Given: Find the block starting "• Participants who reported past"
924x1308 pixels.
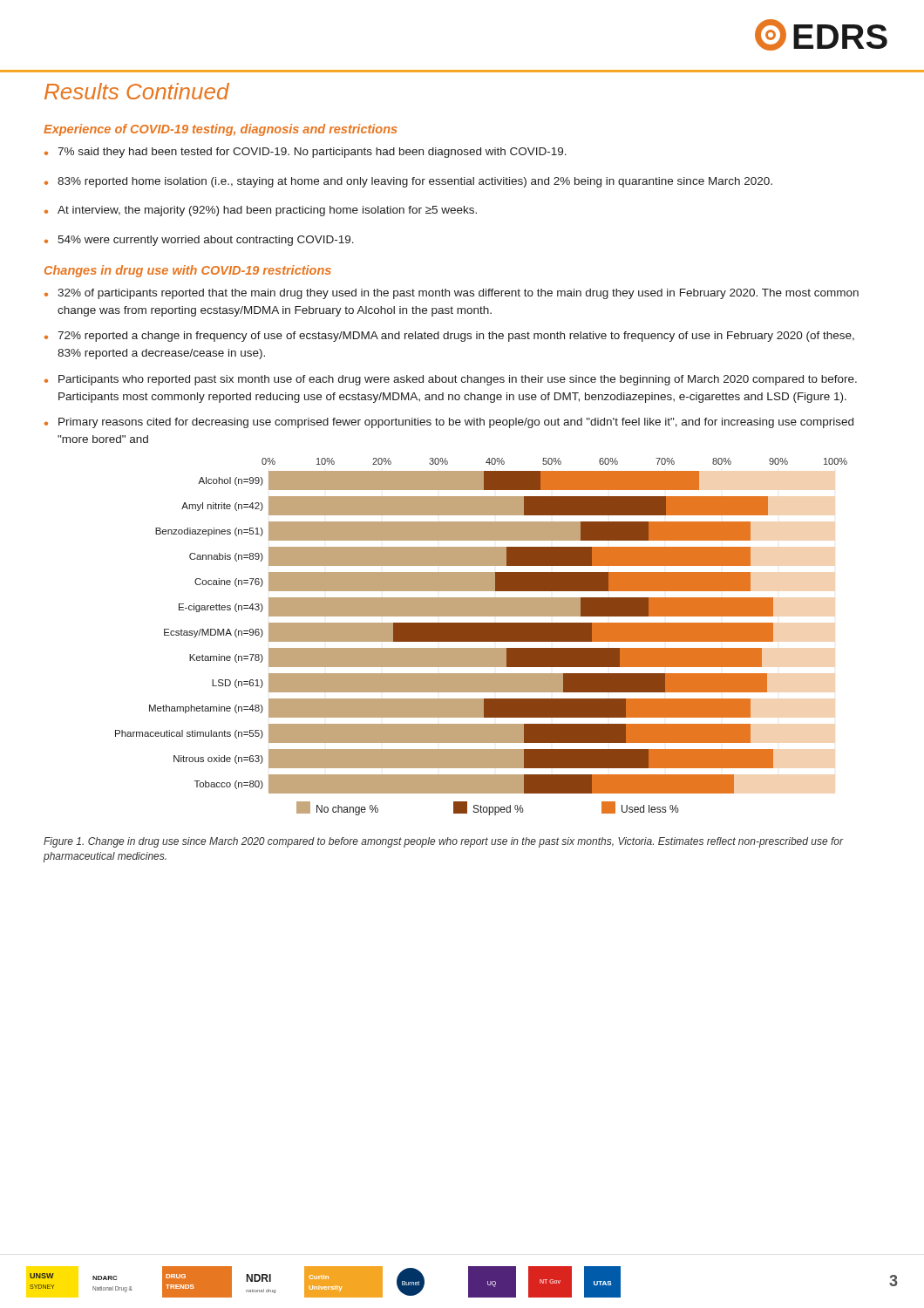Looking at the screenshot, I should 462,388.
